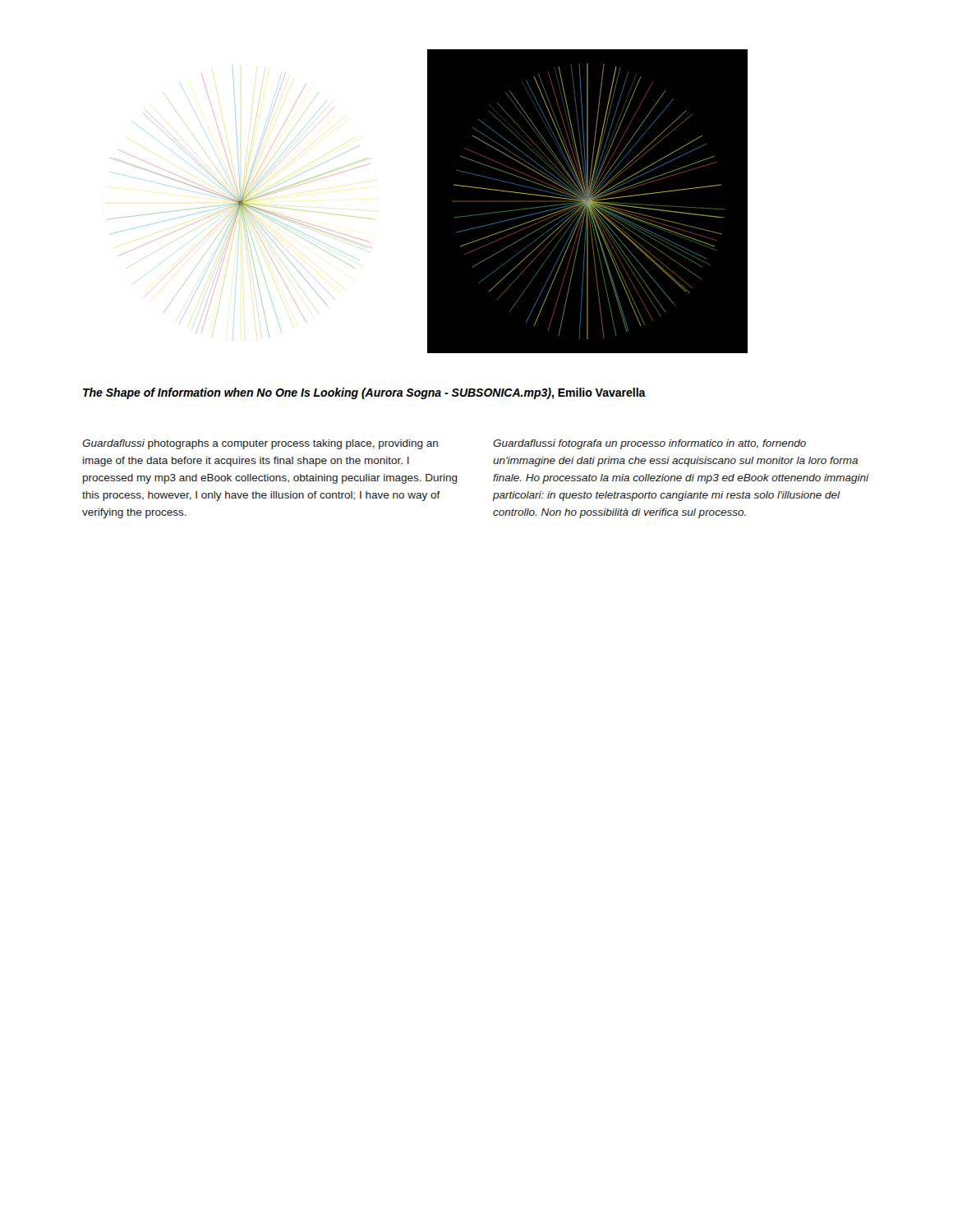Image resolution: width=953 pixels, height=1232 pixels.
Task: Point to the passage starting "Guardaflussi fotografa un processo informatico in atto,"
Action: click(682, 478)
